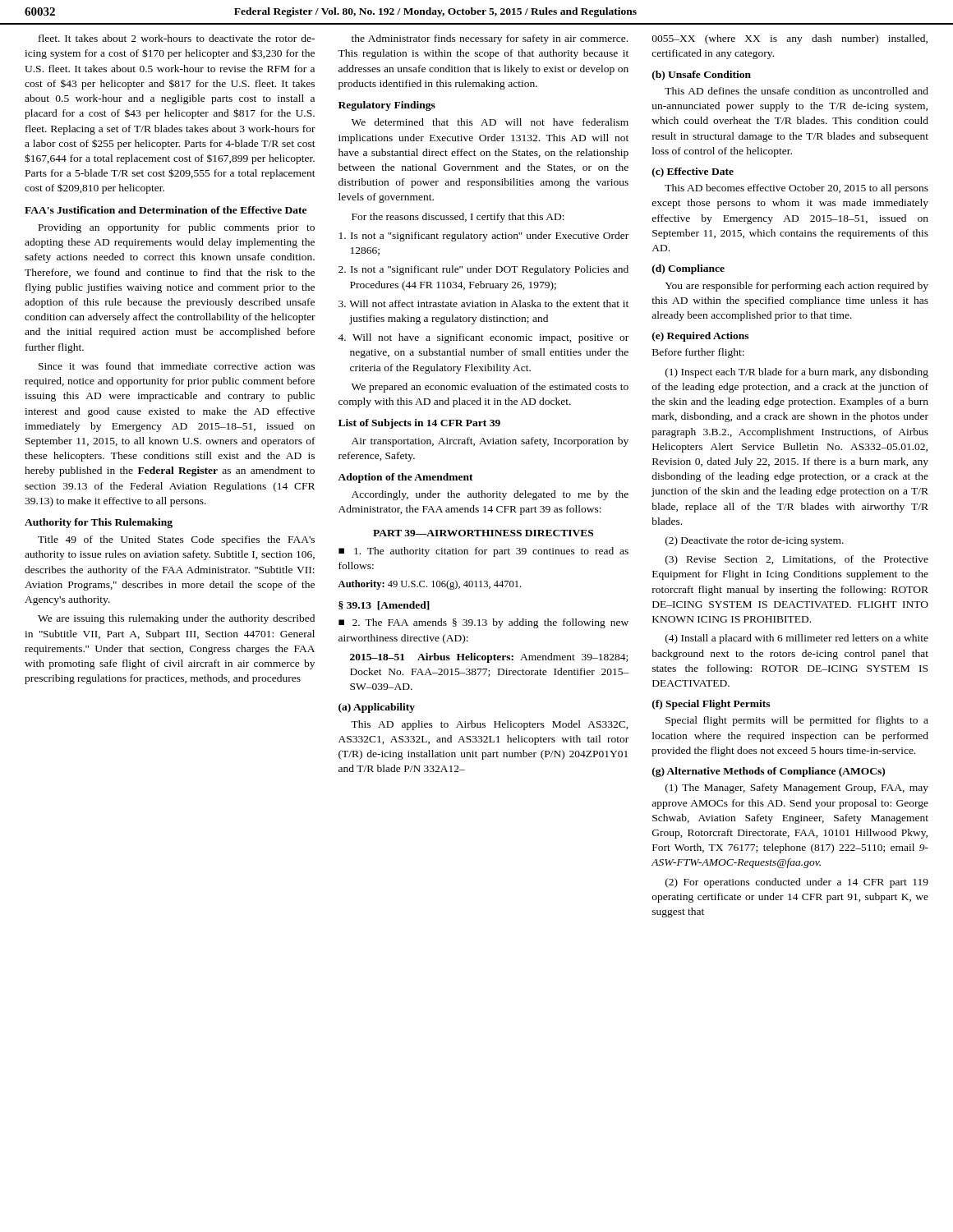Locate the passage starting "This AD becomes effective October 20, 2015 to"
The height and width of the screenshot is (1232, 953).
tap(790, 218)
